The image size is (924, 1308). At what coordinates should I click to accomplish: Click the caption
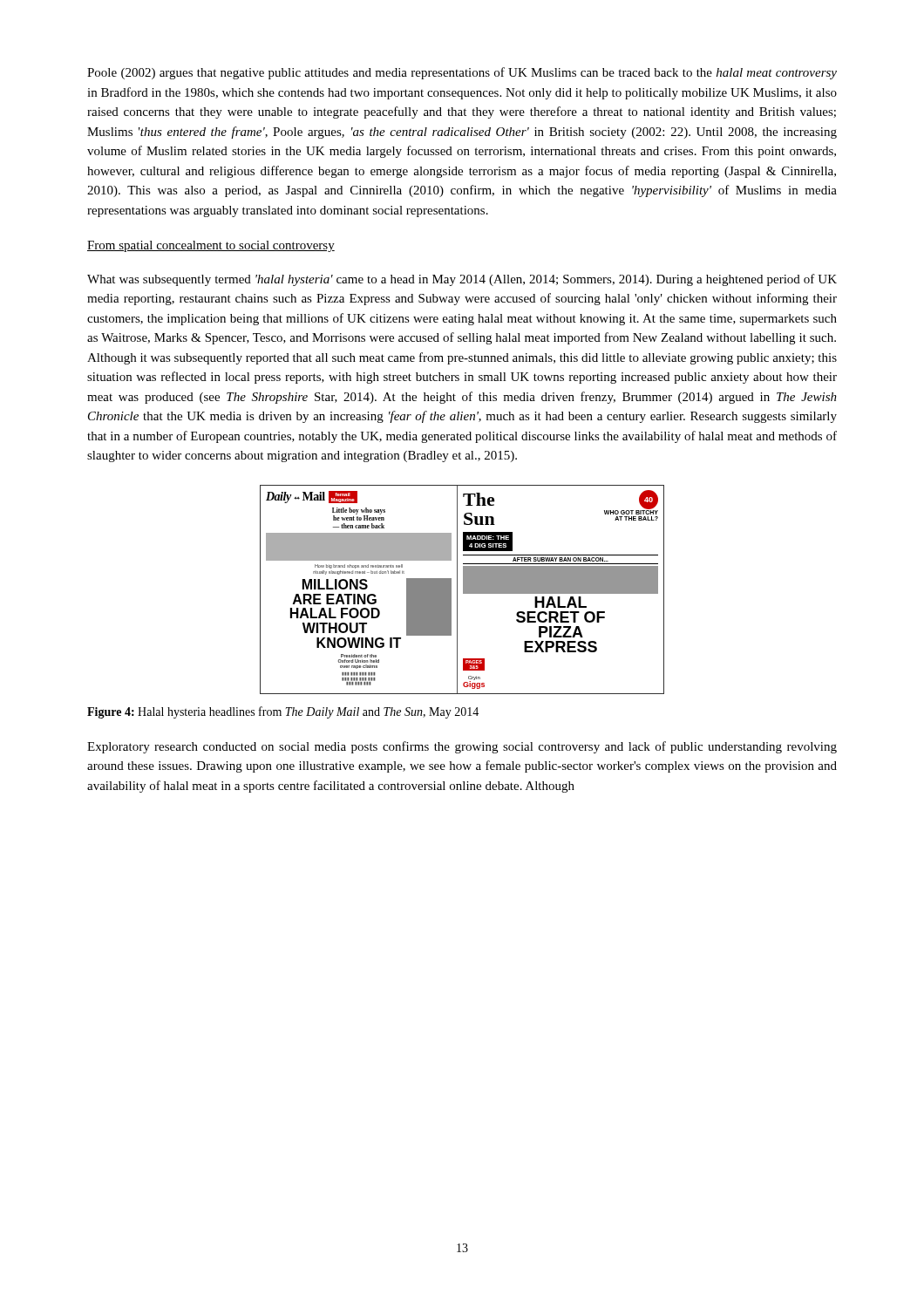coord(283,712)
